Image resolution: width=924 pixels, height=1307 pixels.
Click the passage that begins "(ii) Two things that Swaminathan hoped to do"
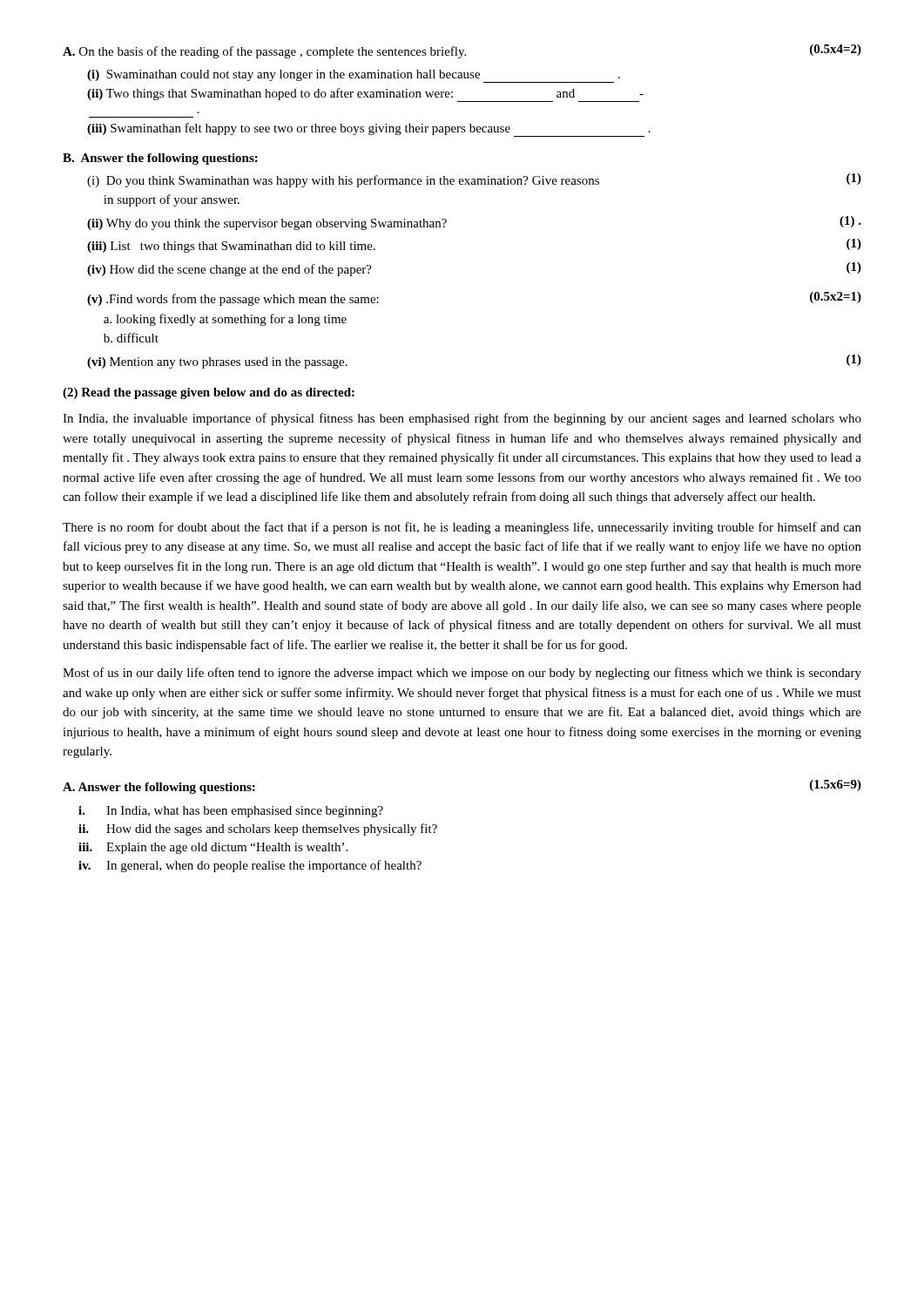[474, 102]
